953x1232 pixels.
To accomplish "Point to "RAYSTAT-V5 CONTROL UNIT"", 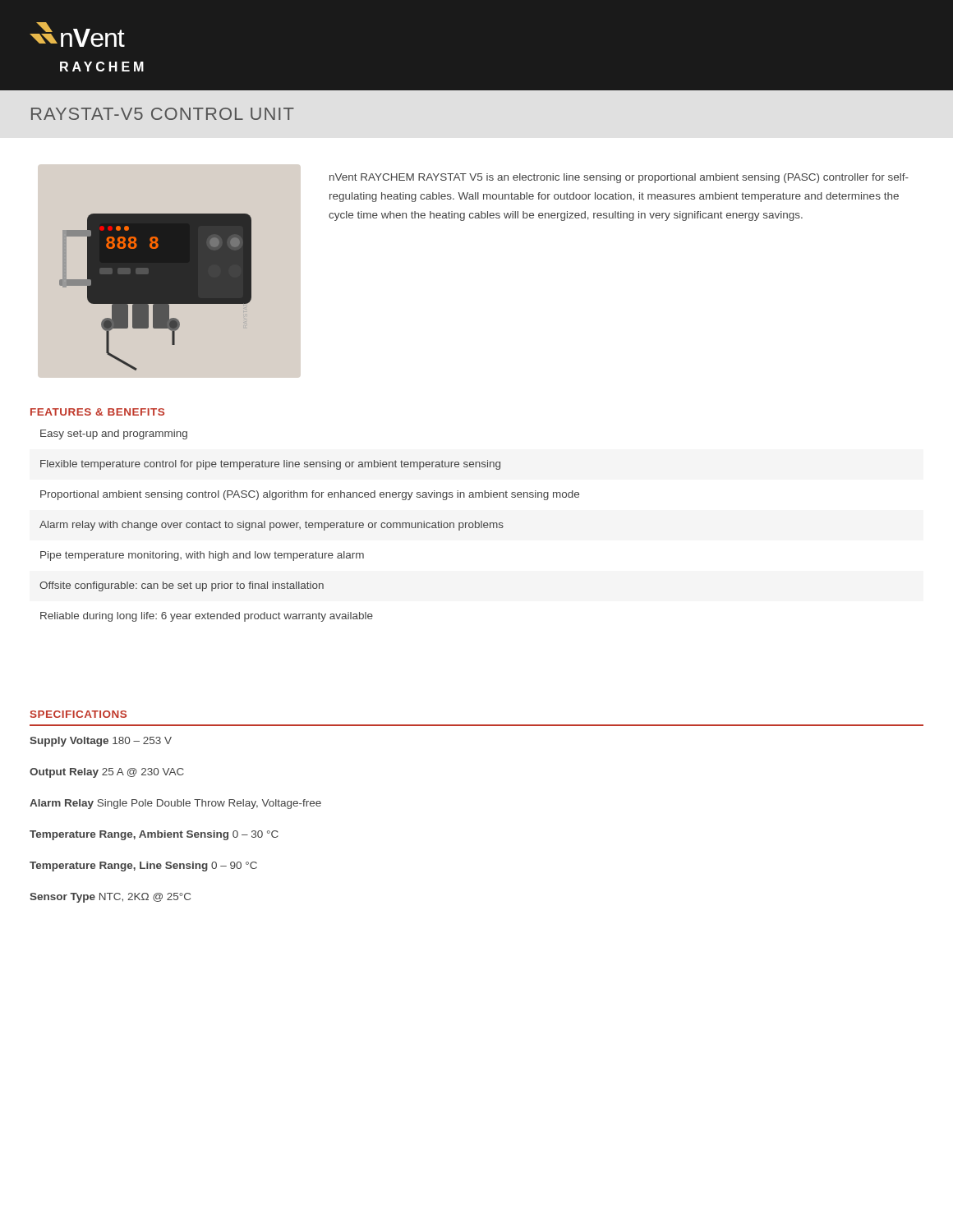I will click(x=162, y=114).
